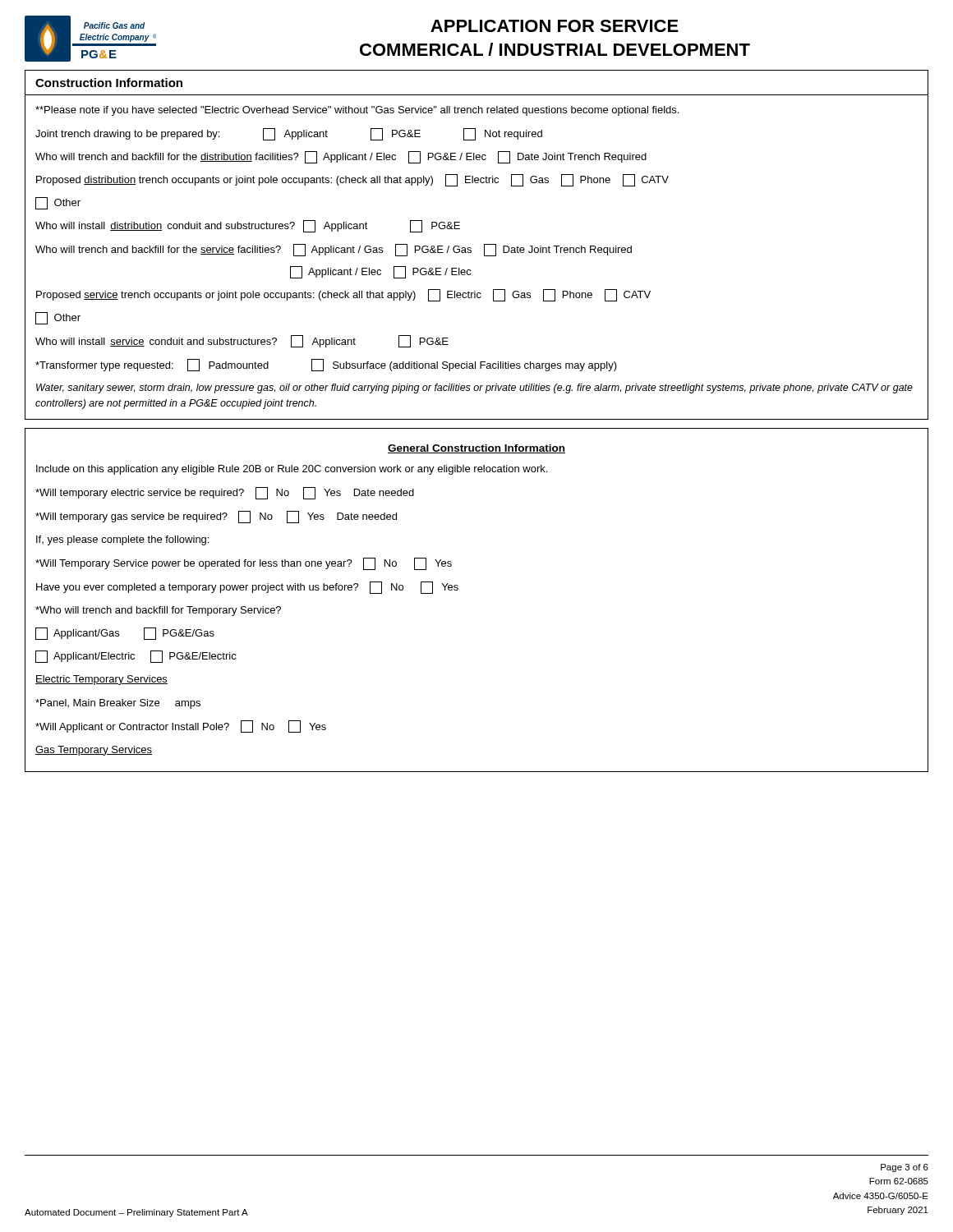The width and height of the screenshot is (953, 1232).
Task: Find the block on this page that starts "Will Applicant or Contractor"
Action: [x=181, y=726]
